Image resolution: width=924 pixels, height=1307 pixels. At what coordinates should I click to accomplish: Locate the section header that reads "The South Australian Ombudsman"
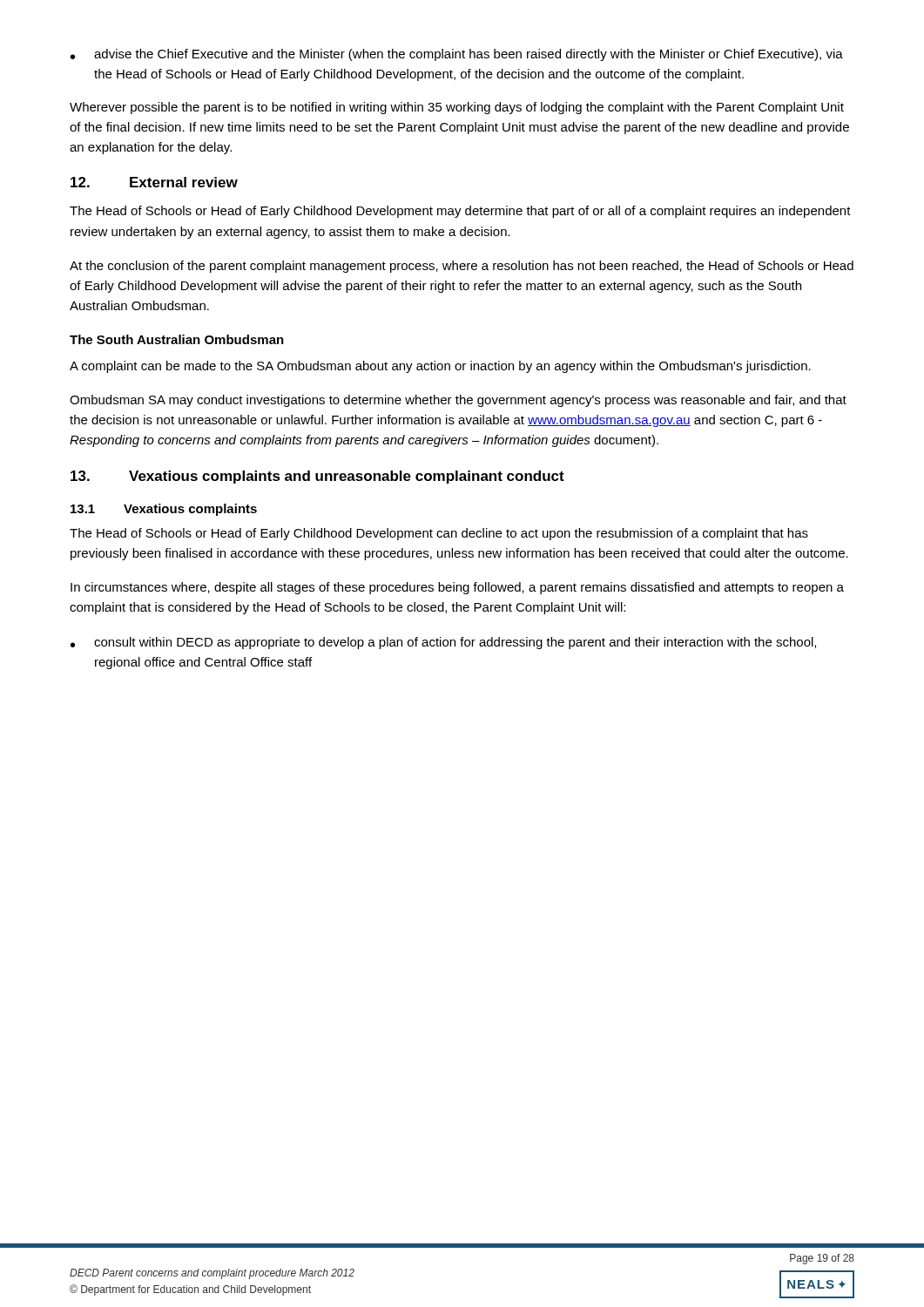(x=177, y=339)
